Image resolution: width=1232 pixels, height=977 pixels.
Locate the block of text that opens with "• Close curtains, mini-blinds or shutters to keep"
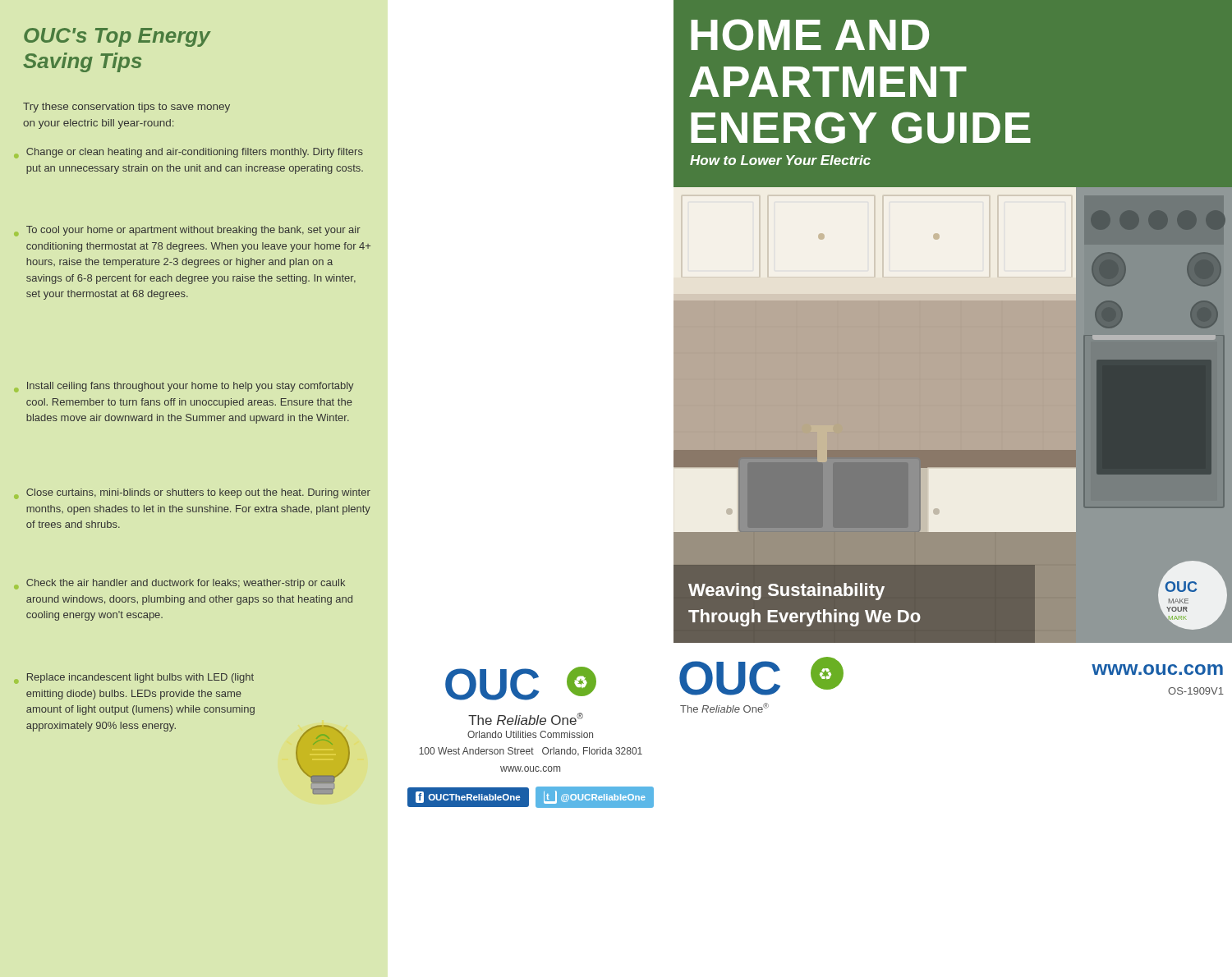coord(192,508)
